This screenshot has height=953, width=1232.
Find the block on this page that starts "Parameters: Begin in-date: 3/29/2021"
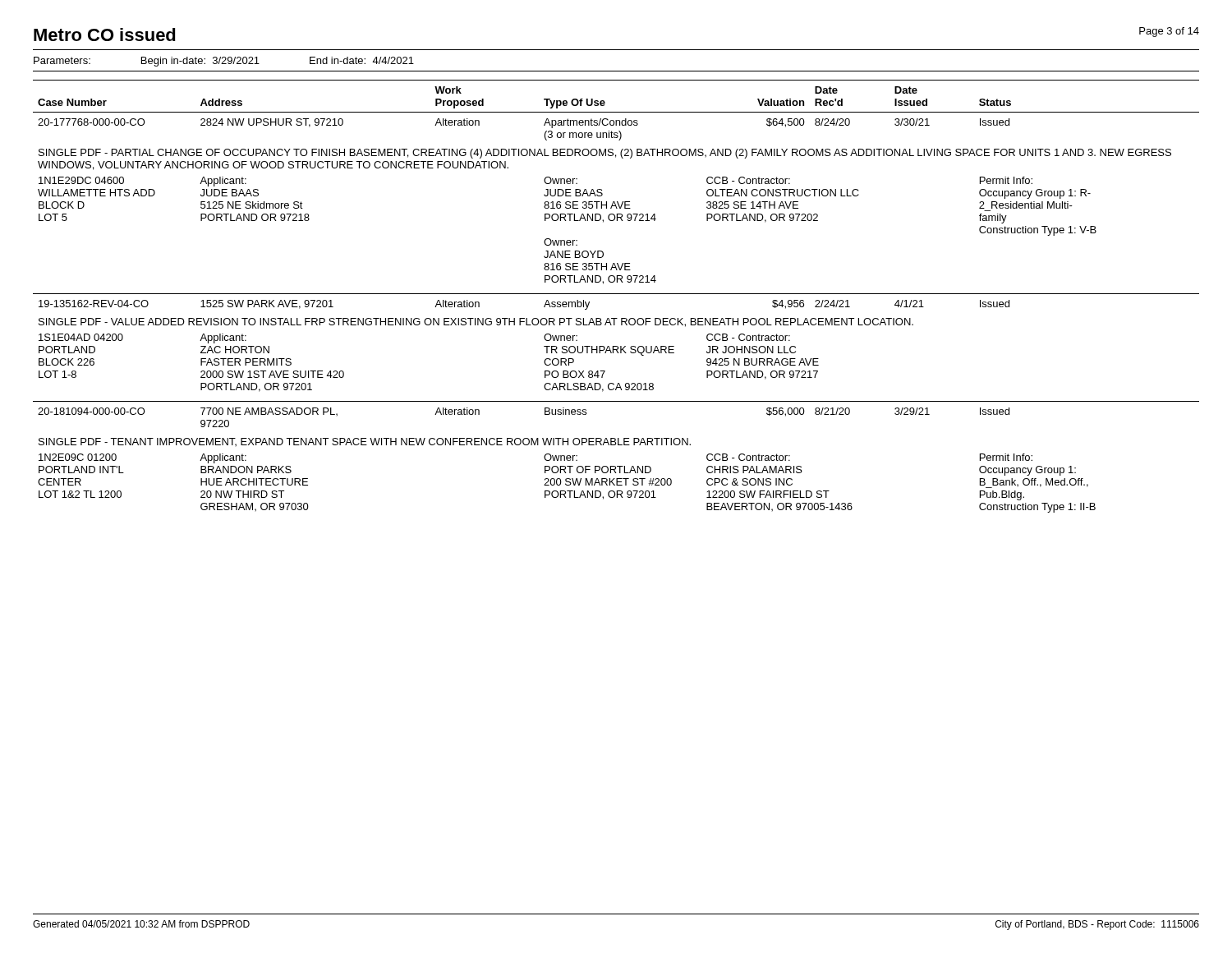[223, 60]
